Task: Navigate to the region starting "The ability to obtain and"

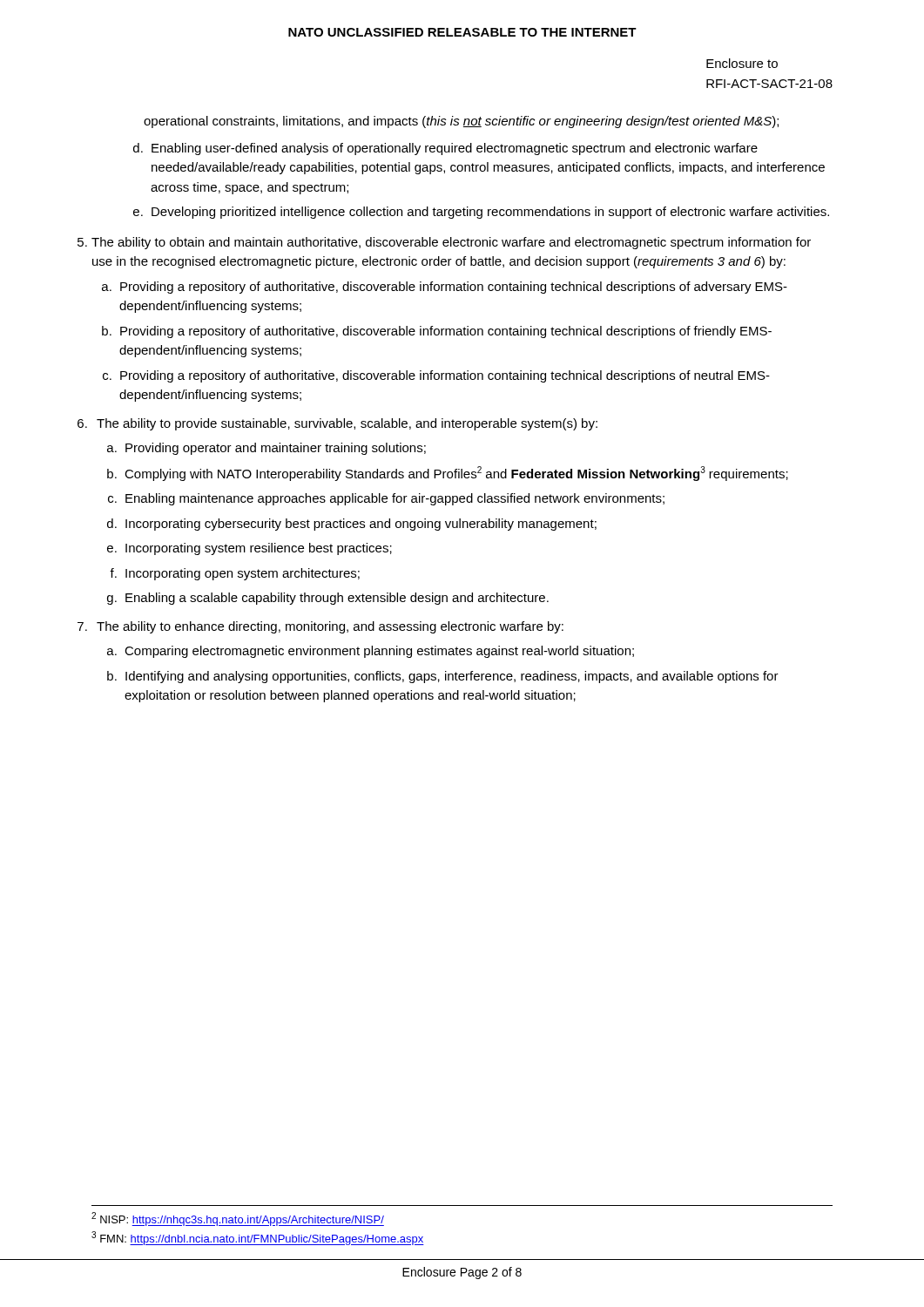Action: 462,319
